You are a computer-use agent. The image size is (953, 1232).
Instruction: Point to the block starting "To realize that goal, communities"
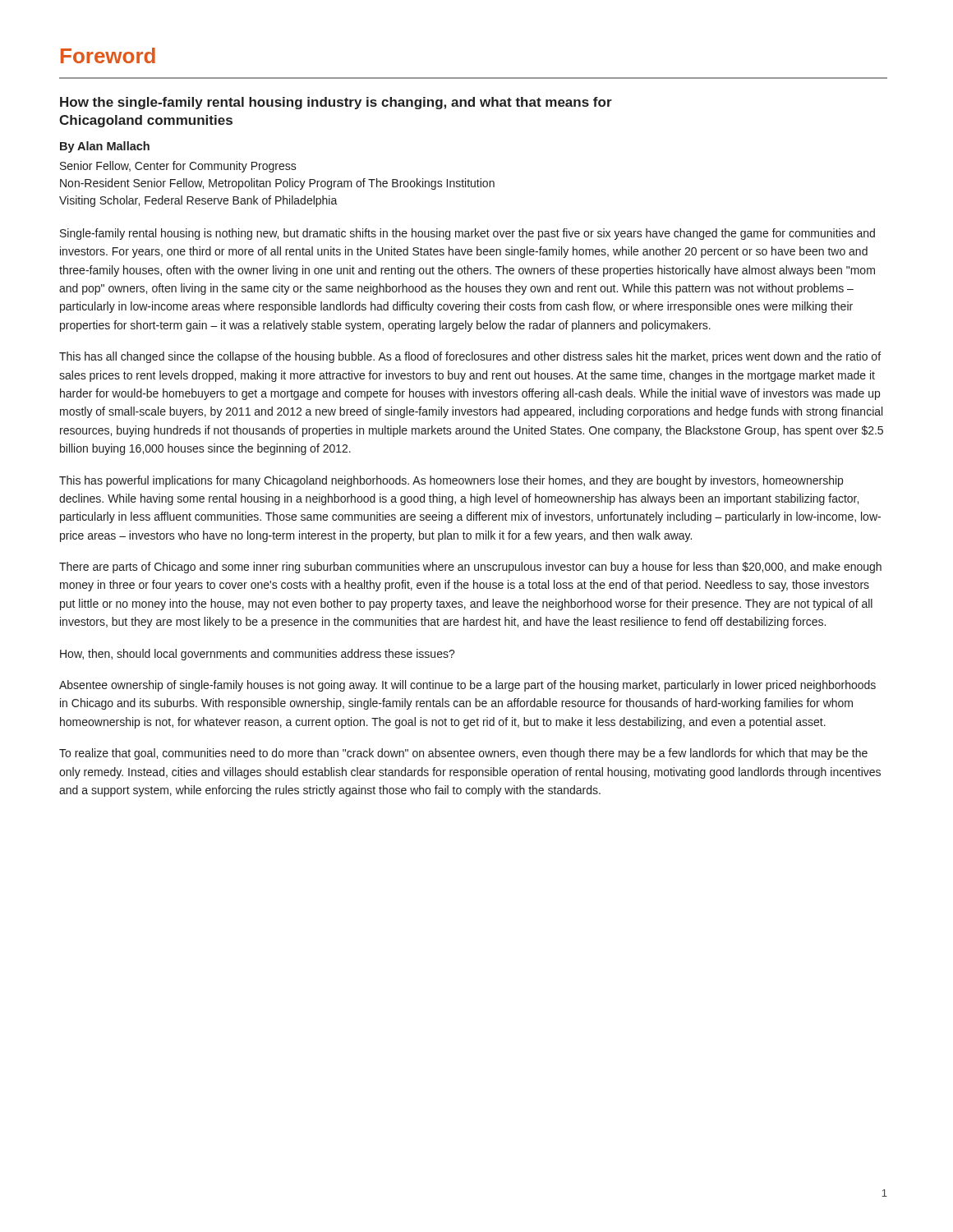470,772
